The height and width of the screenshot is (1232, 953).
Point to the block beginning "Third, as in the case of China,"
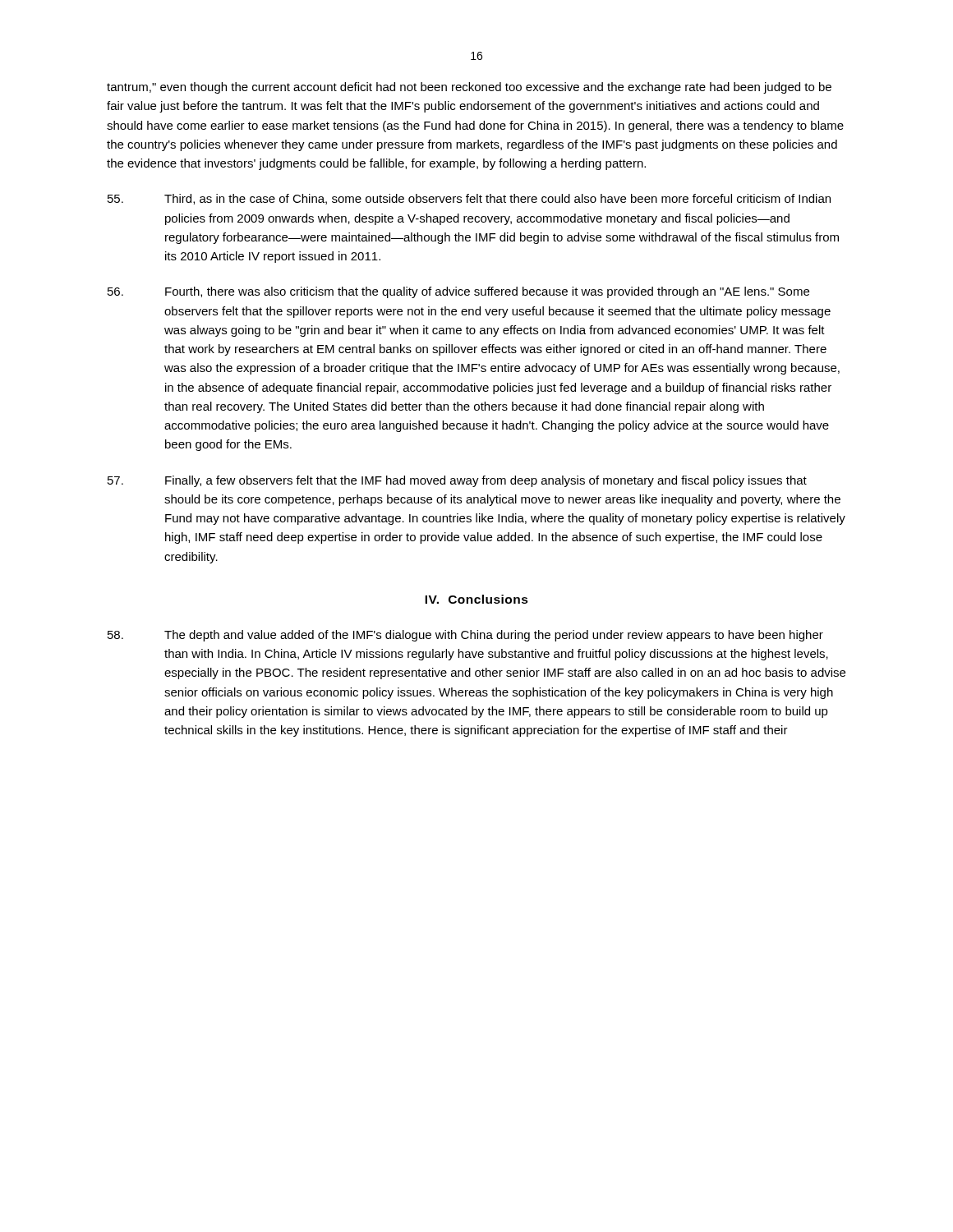pyautogui.click(x=476, y=227)
